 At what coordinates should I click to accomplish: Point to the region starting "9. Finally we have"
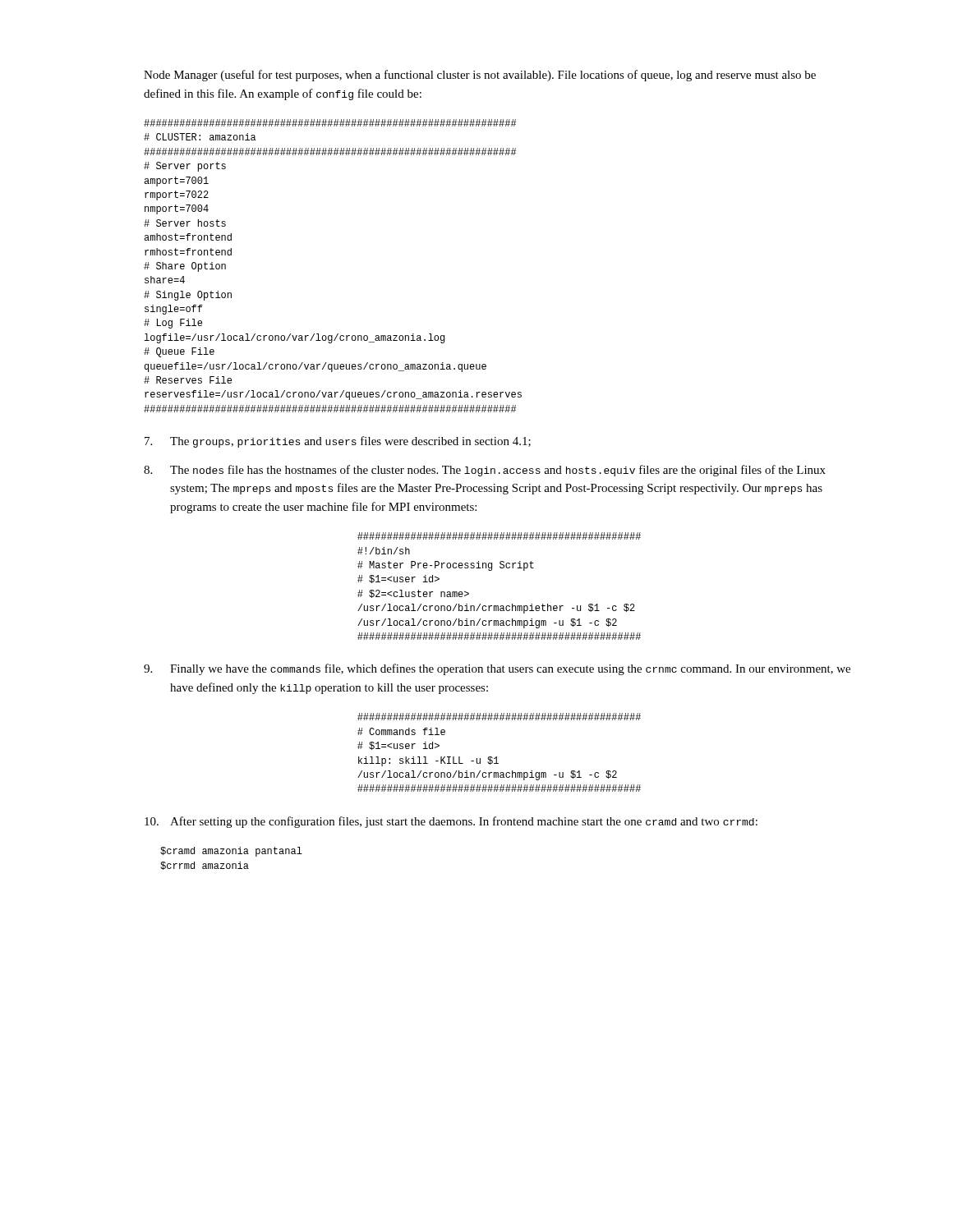pos(499,678)
